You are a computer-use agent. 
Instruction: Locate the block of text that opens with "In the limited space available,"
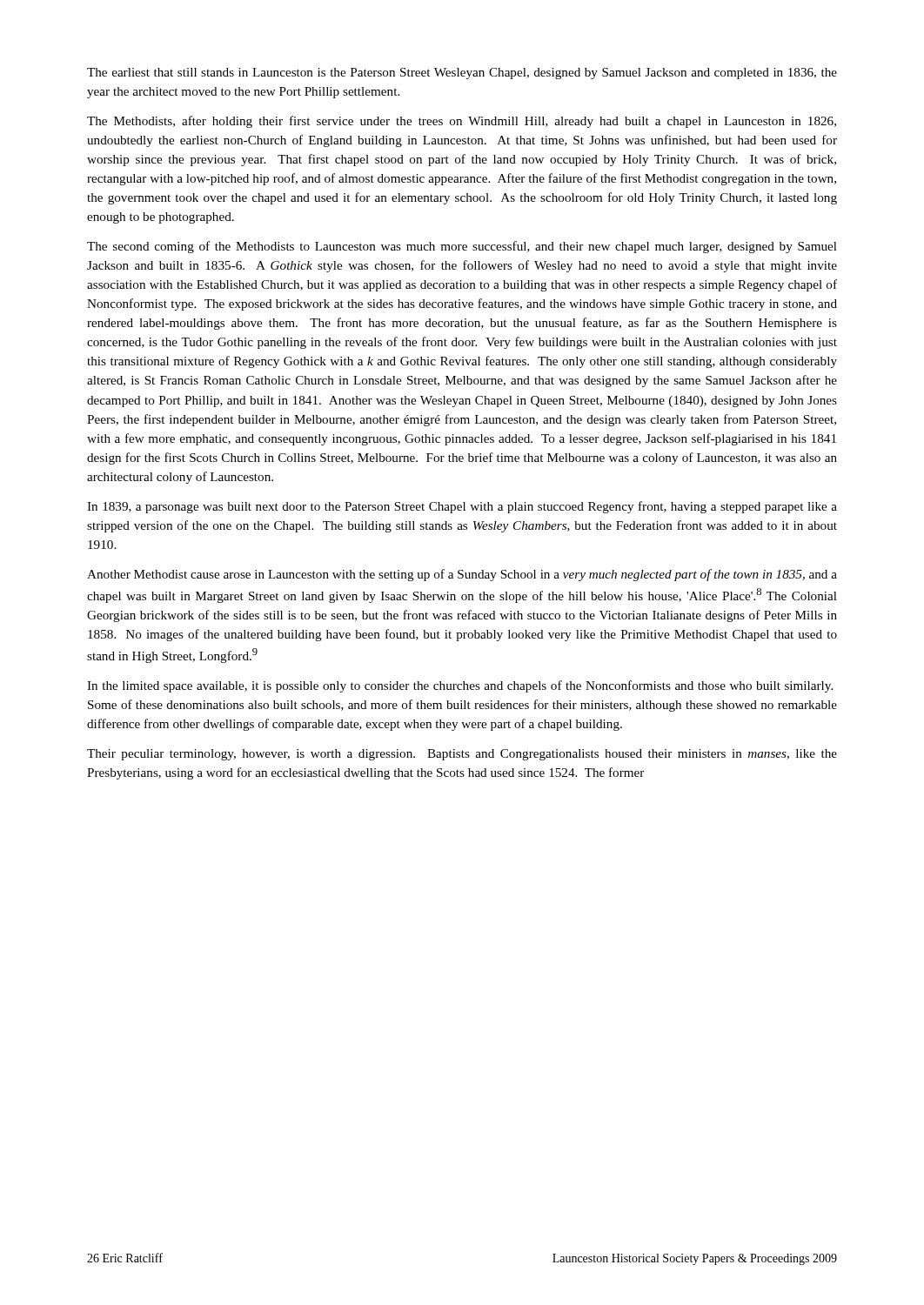point(462,704)
